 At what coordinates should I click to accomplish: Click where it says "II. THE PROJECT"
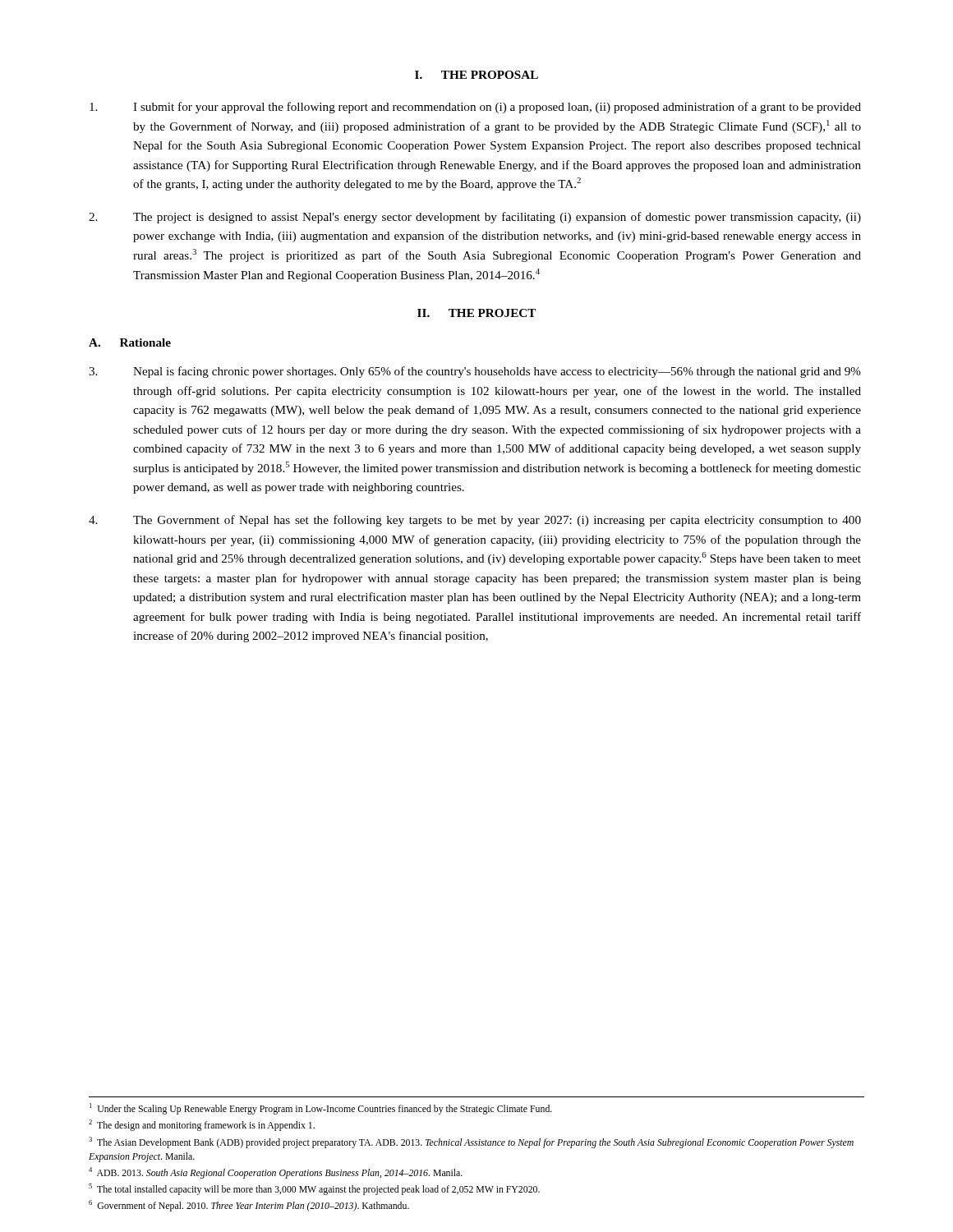point(476,313)
